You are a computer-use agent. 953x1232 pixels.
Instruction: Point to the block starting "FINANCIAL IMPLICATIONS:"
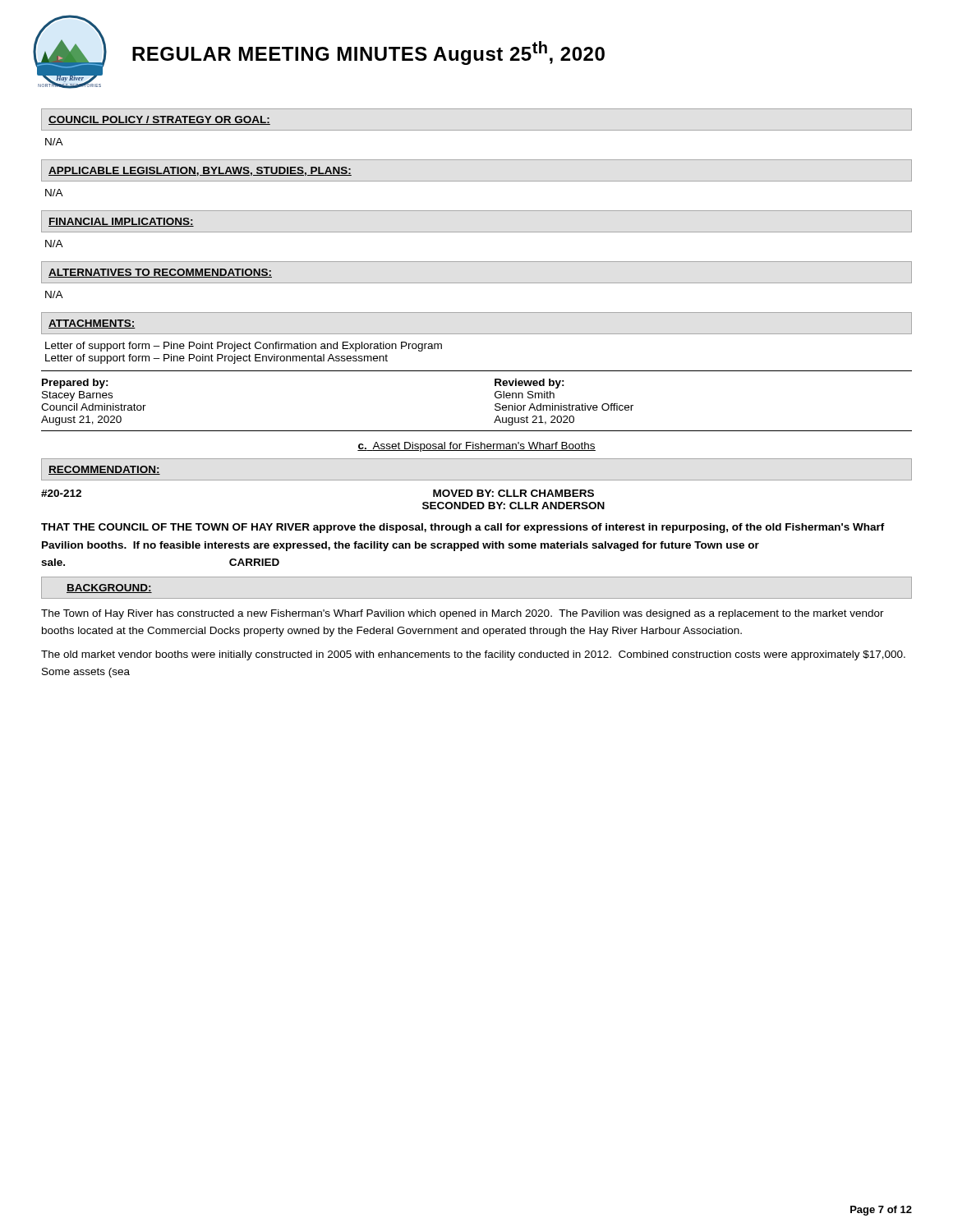coord(476,221)
